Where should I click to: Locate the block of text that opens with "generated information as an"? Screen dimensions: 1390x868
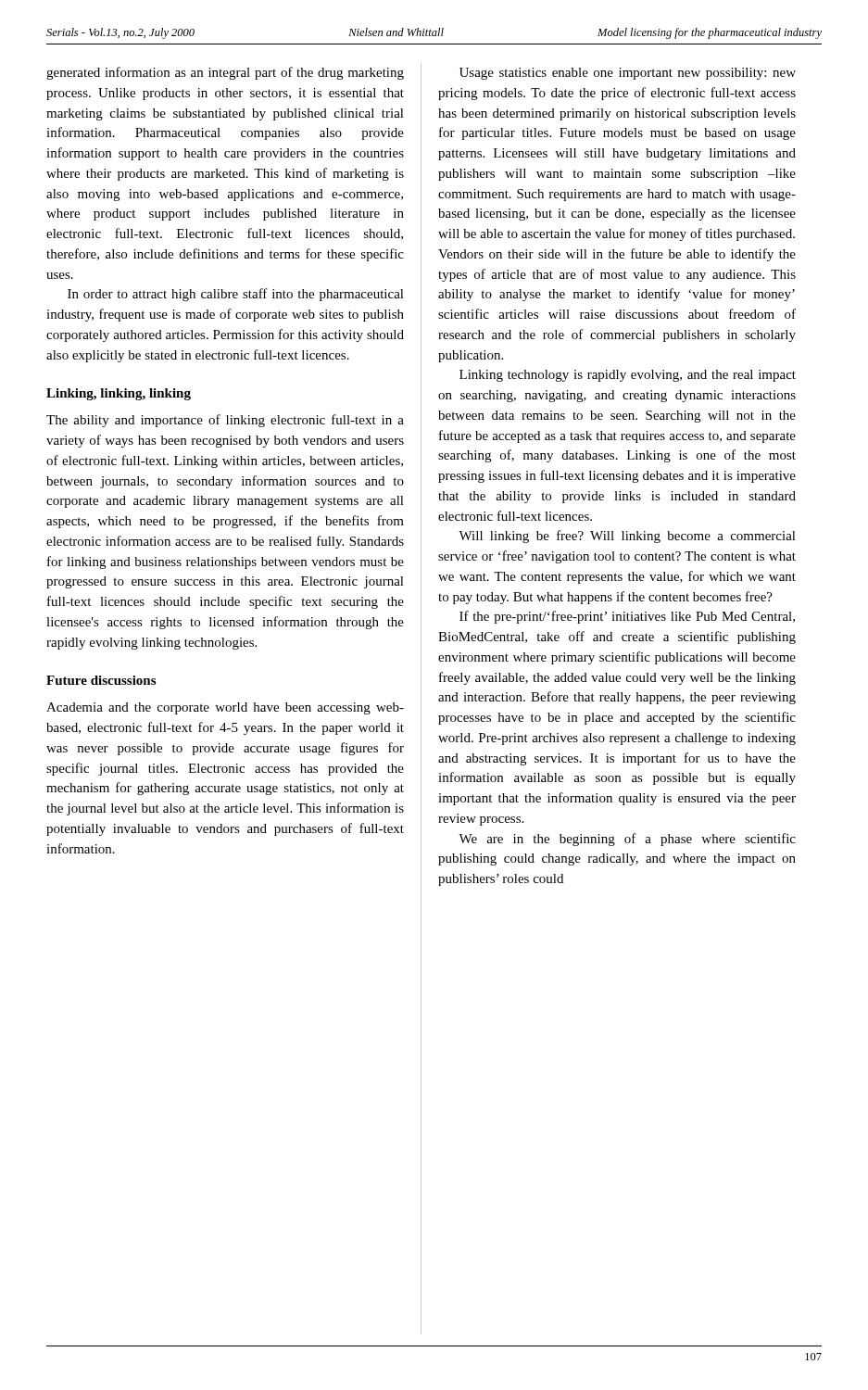point(225,174)
